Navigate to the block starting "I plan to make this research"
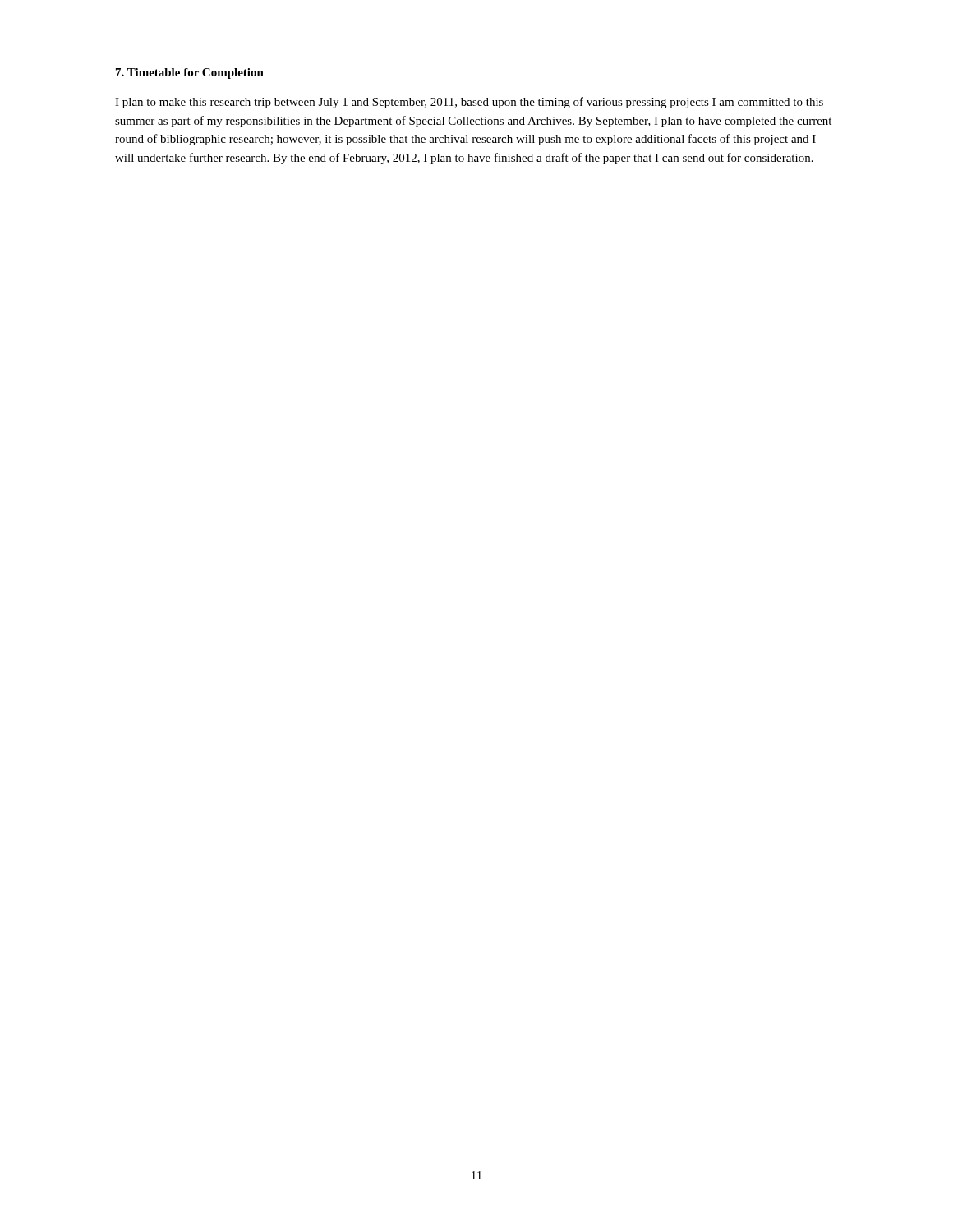This screenshot has height=1232, width=953. (x=473, y=130)
